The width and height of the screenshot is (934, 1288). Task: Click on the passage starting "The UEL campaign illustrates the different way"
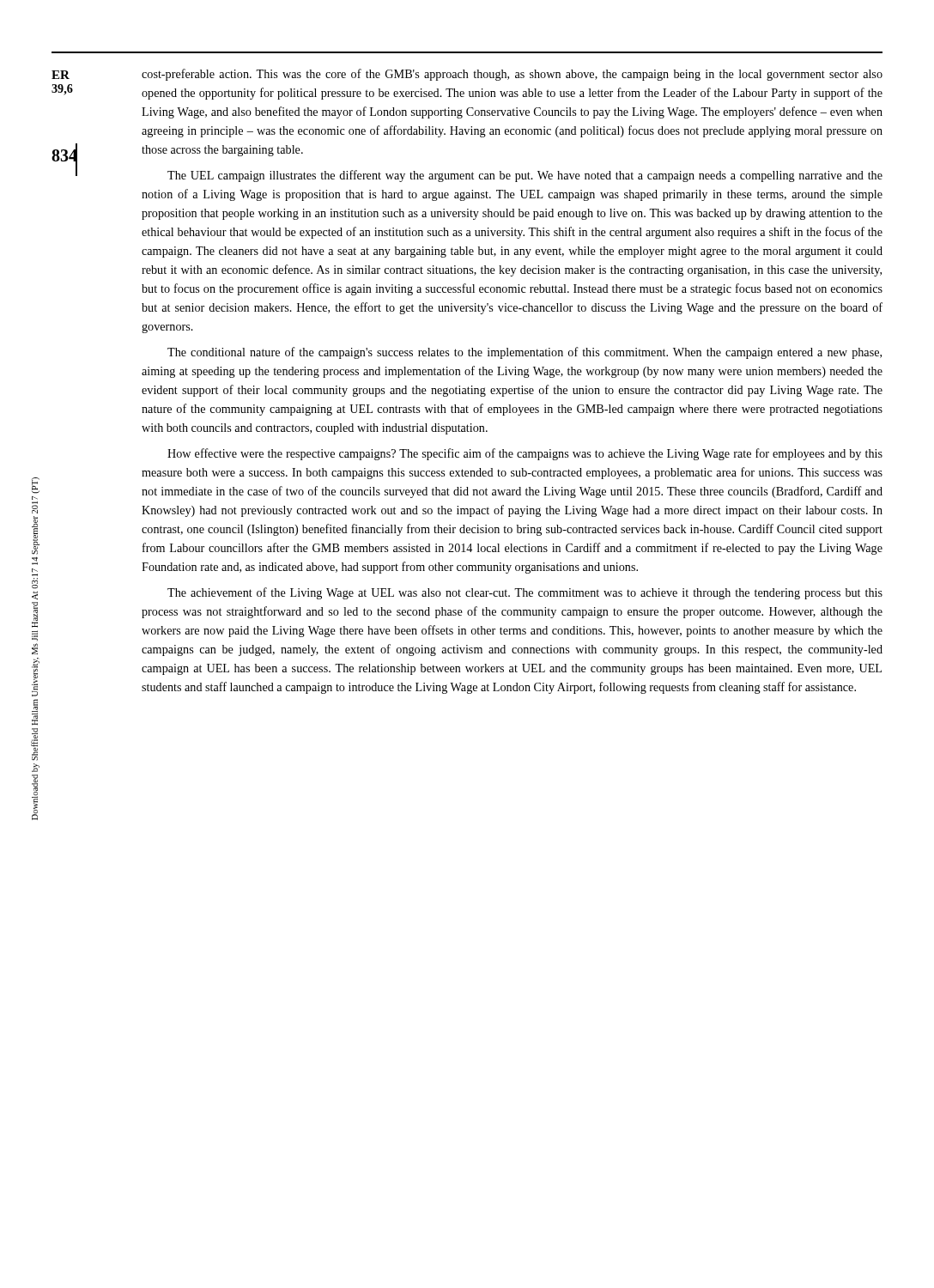pyautogui.click(x=512, y=251)
